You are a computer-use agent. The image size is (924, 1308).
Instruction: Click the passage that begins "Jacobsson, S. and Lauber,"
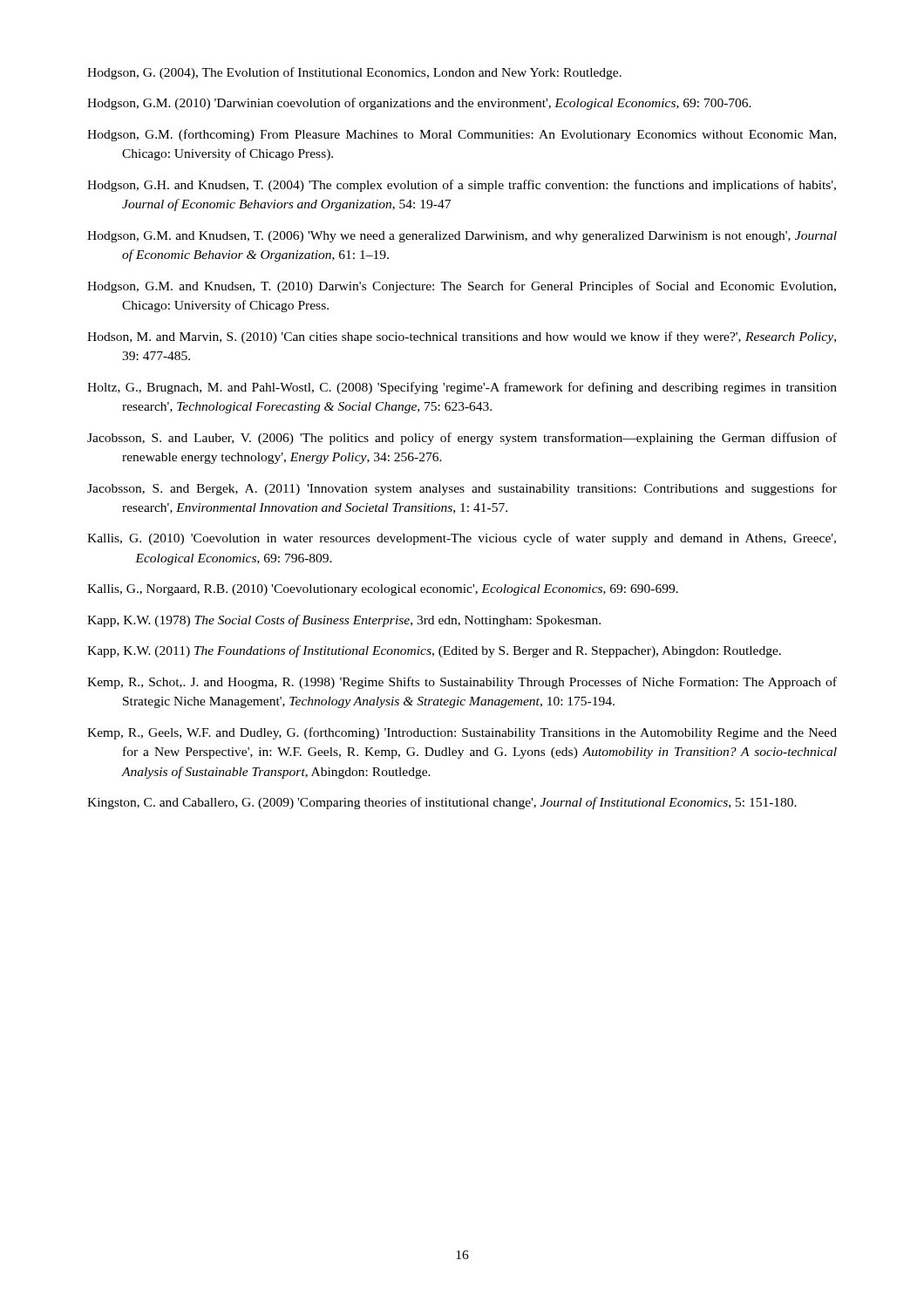462,447
